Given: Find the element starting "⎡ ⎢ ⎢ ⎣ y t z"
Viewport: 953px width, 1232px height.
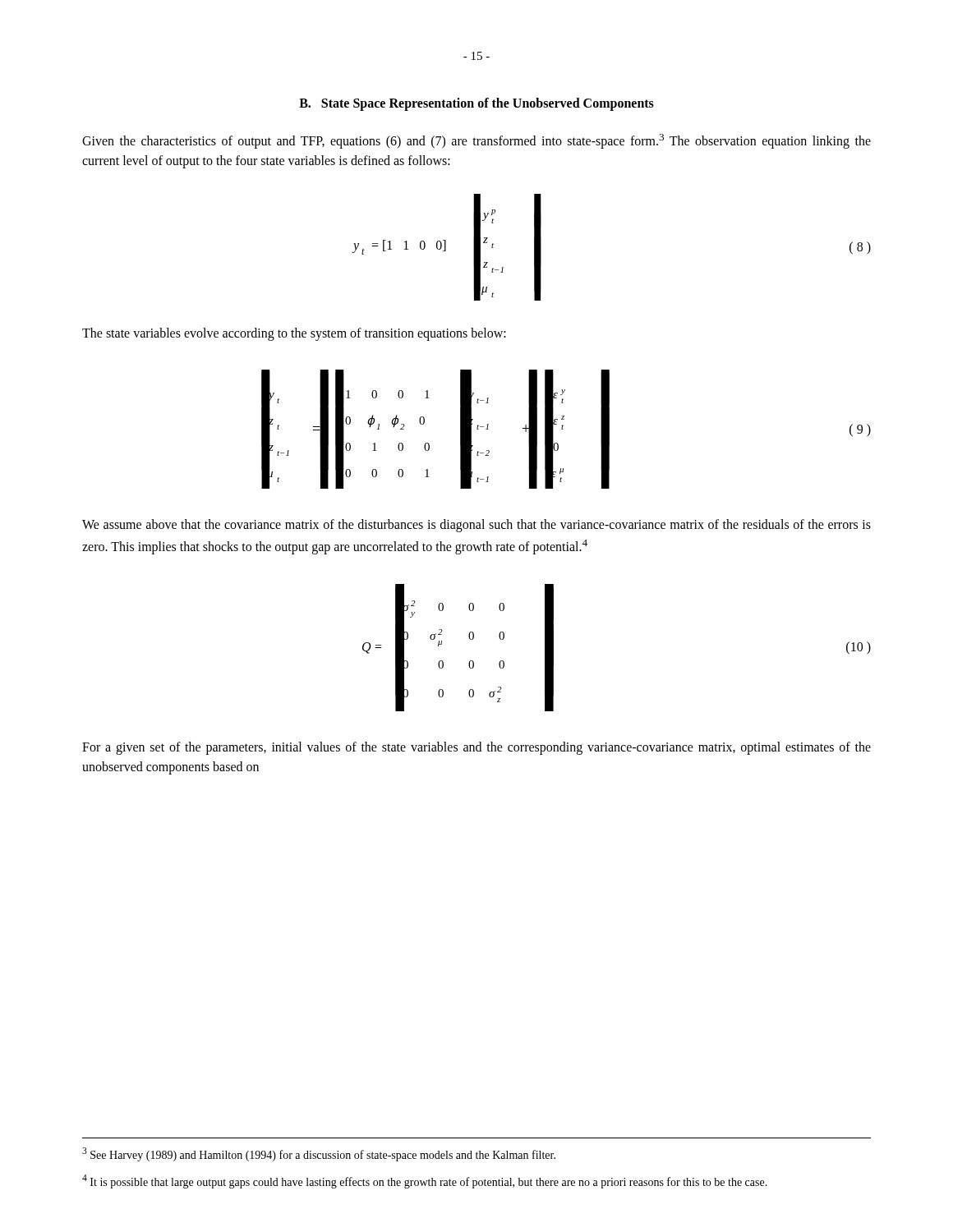Looking at the screenshot, I should click(x=559, y=429).
